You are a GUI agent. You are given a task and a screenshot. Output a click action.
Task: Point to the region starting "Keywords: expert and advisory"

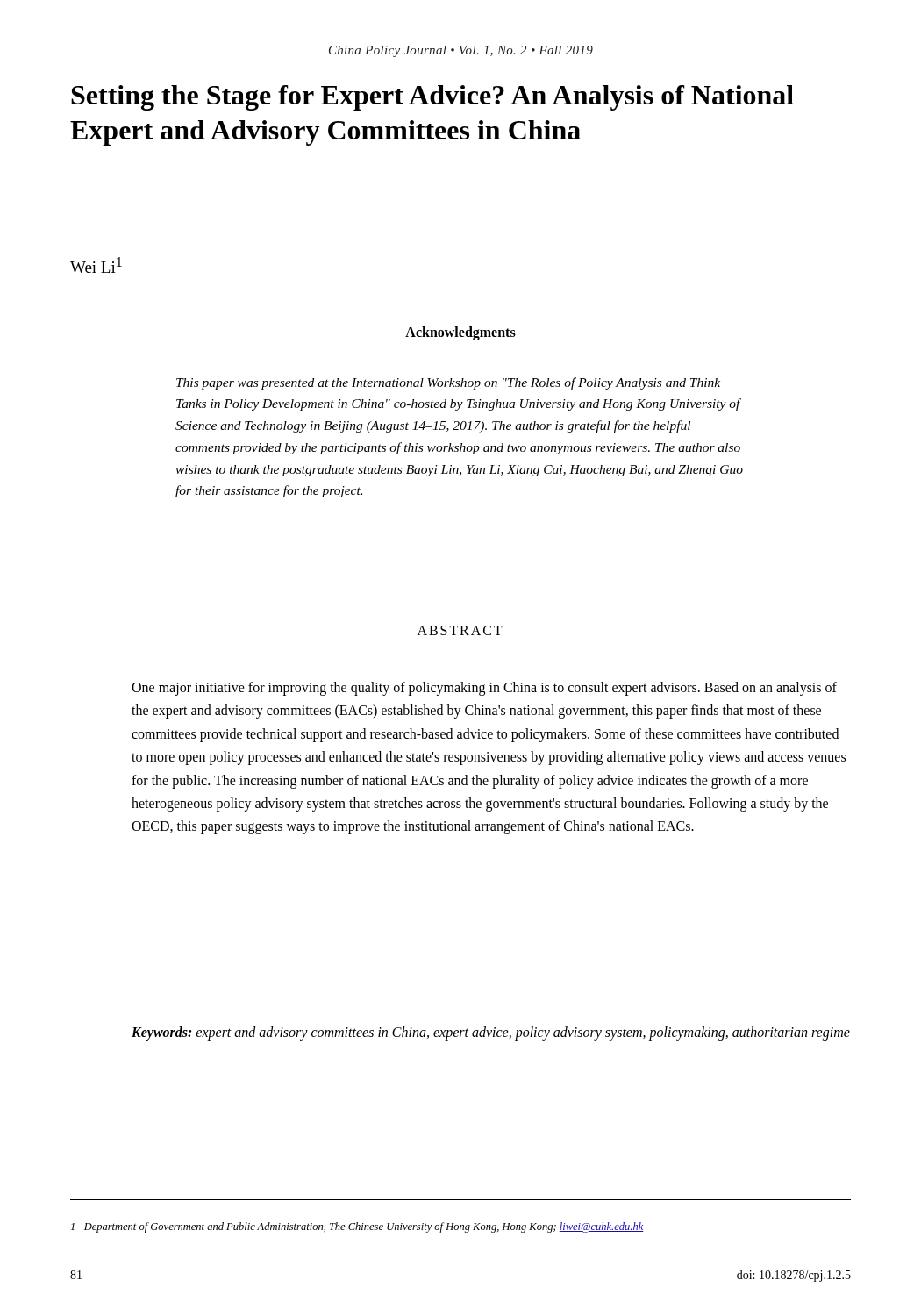(x=491, y=1033)
